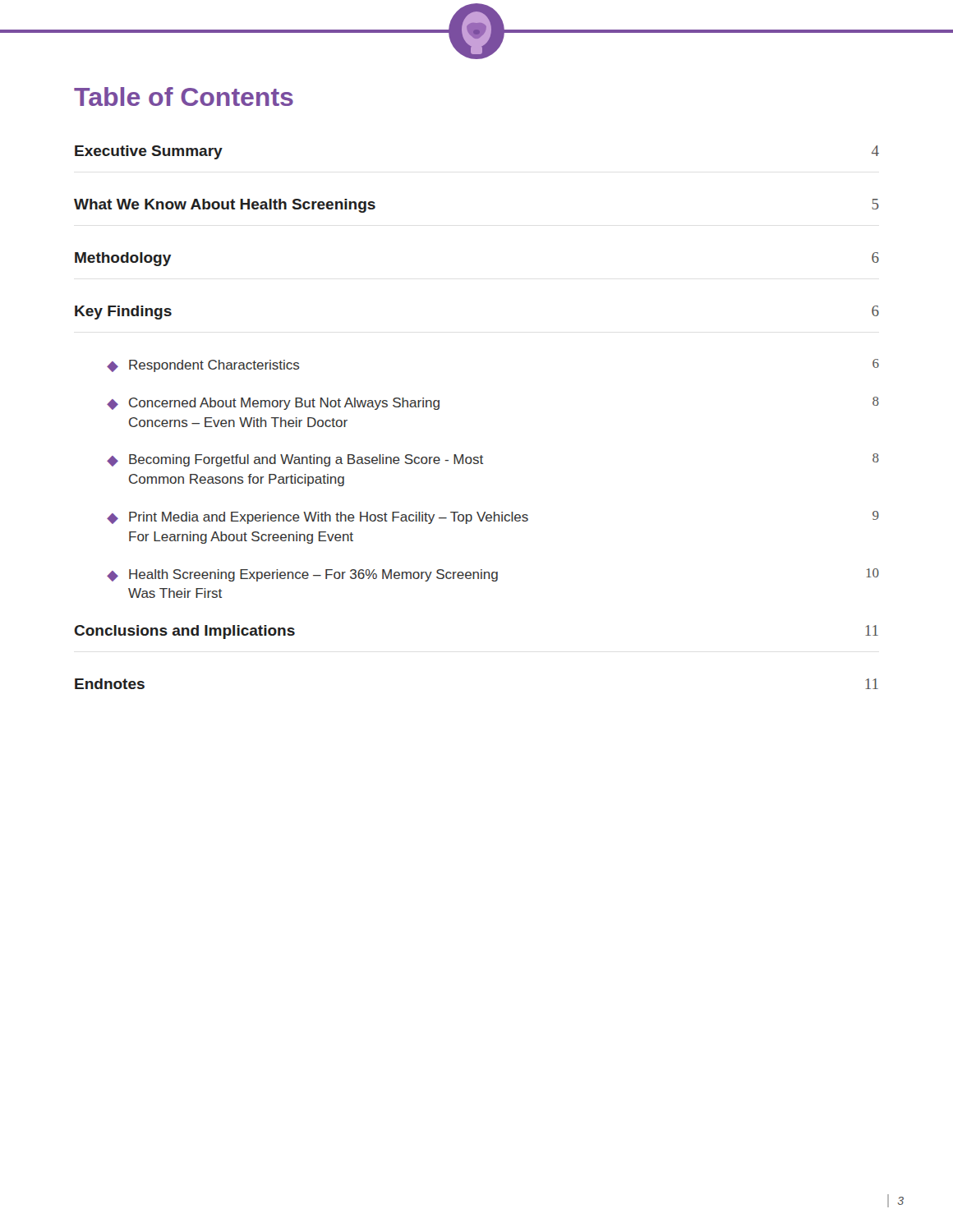The width and height of the screenshot is (953, 1232).
Task: Where is the passage that starts "◆ Health Screening"?
Action: [x=493, y=584]
